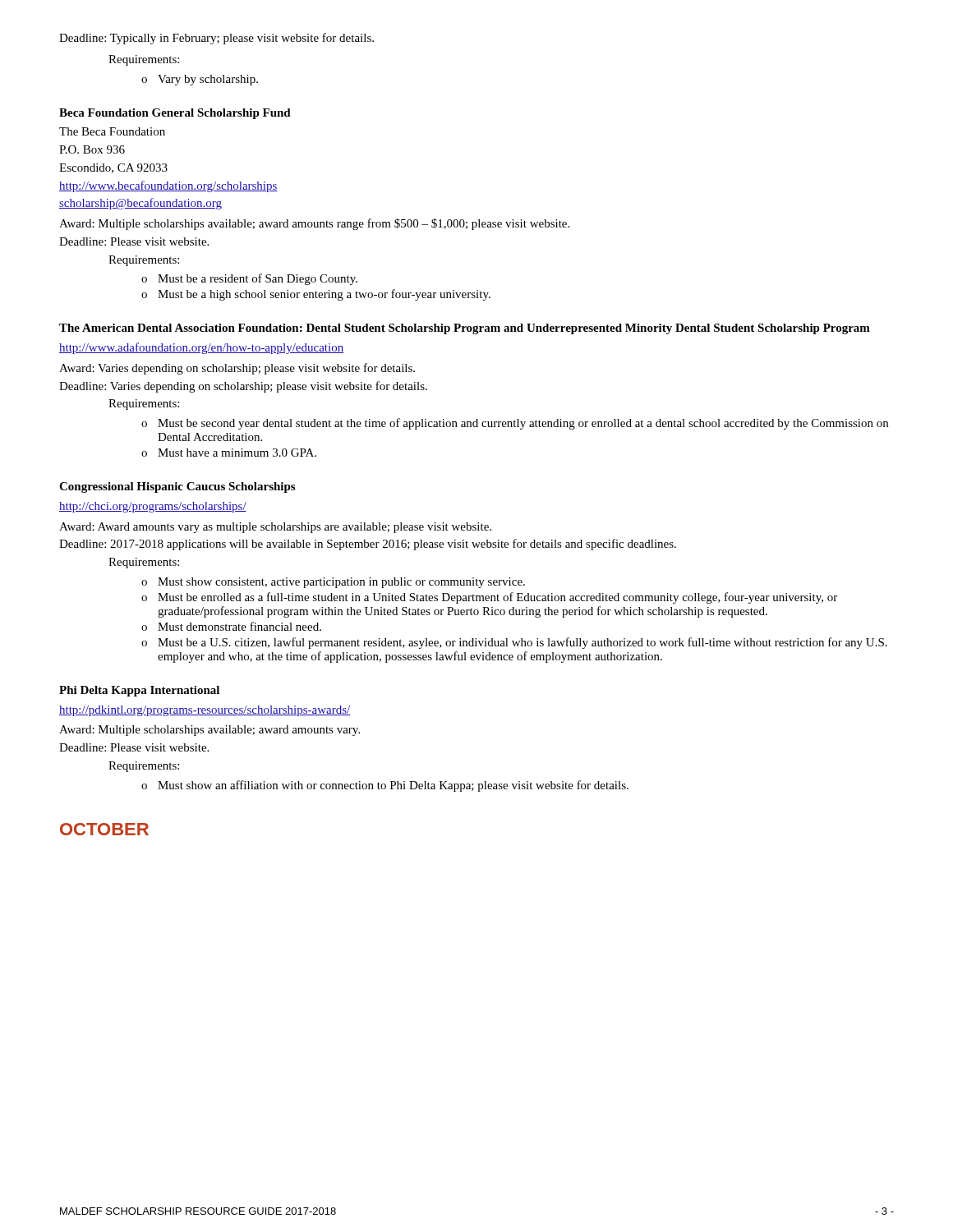
Task: Navigate to the block starting "o Must demonstrate financial"
Action: pos(518,627)
